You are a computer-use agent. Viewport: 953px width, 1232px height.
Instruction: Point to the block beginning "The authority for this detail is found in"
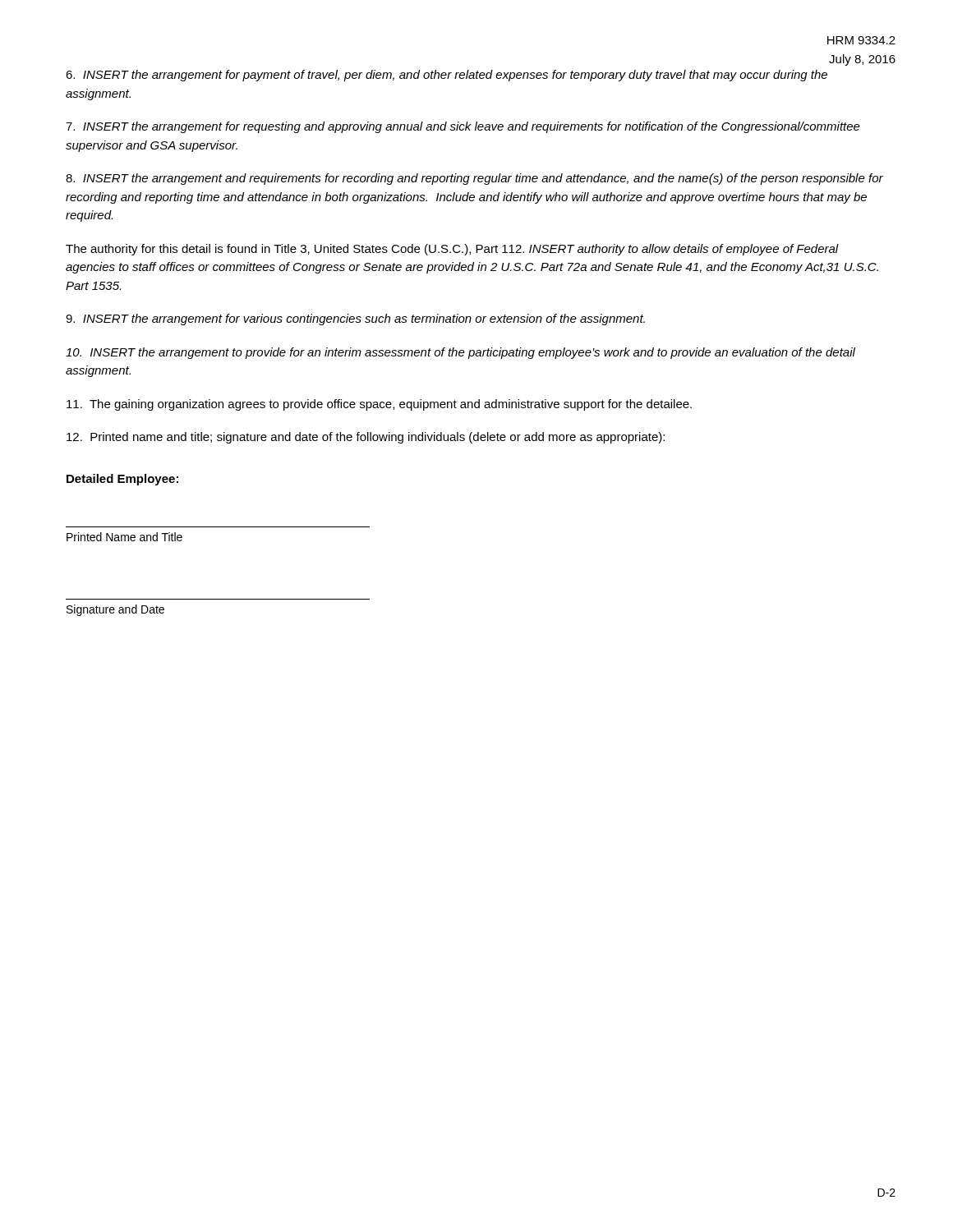tap(473, 267)
